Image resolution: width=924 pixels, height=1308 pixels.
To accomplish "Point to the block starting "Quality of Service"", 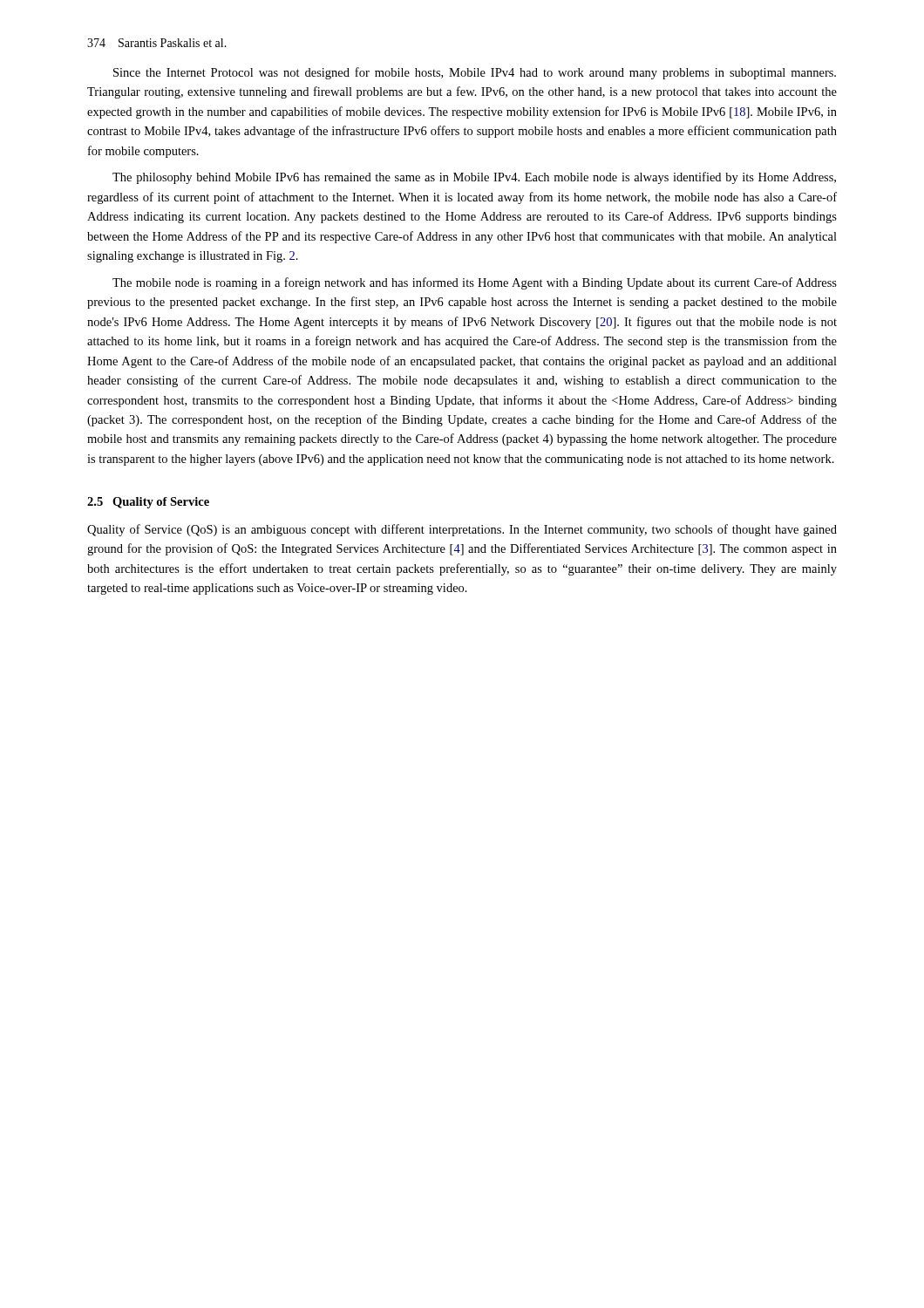I will (462, 559).
